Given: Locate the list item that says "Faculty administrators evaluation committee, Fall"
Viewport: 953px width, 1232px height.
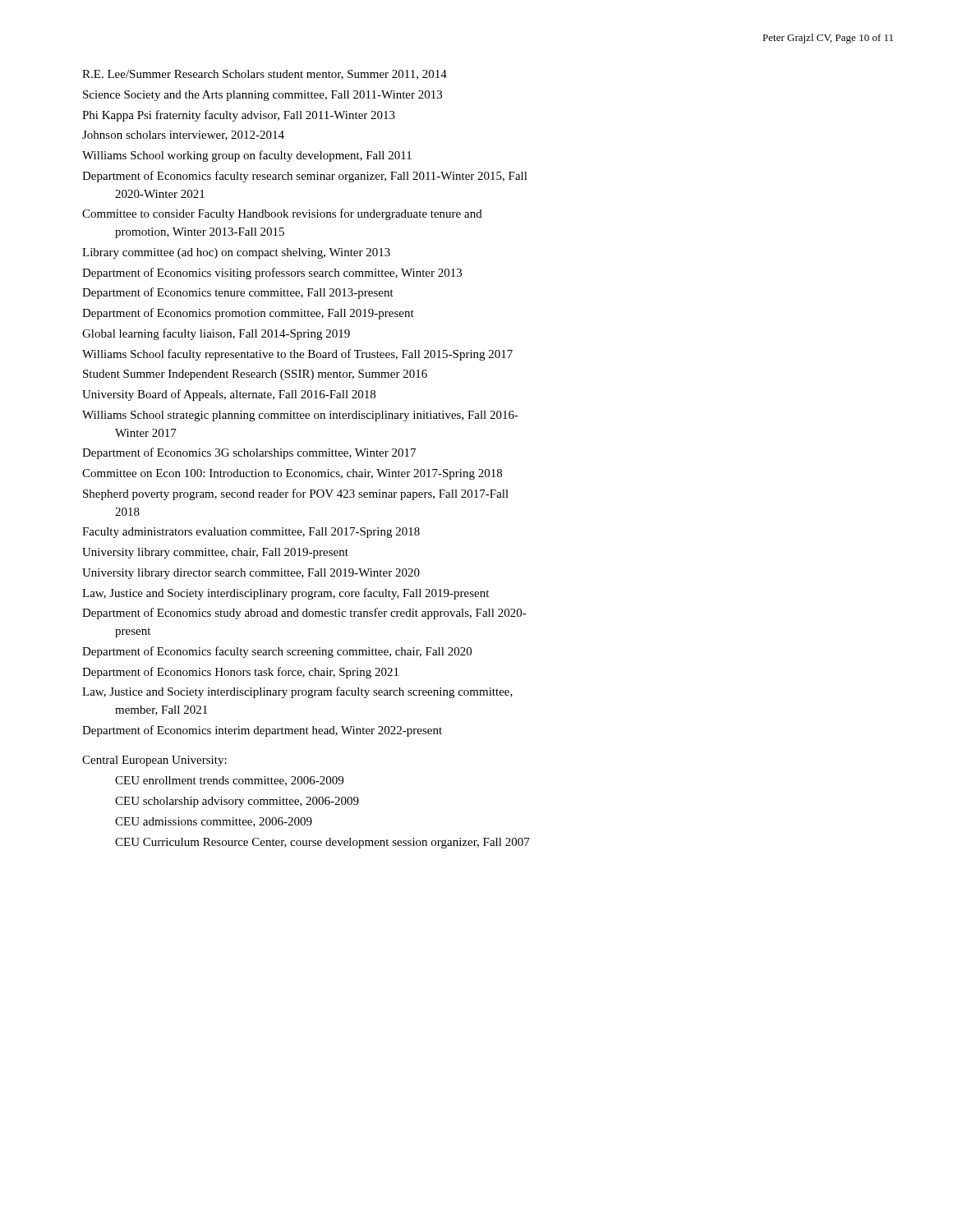Looking at the screenshot, I should point(251,532).
